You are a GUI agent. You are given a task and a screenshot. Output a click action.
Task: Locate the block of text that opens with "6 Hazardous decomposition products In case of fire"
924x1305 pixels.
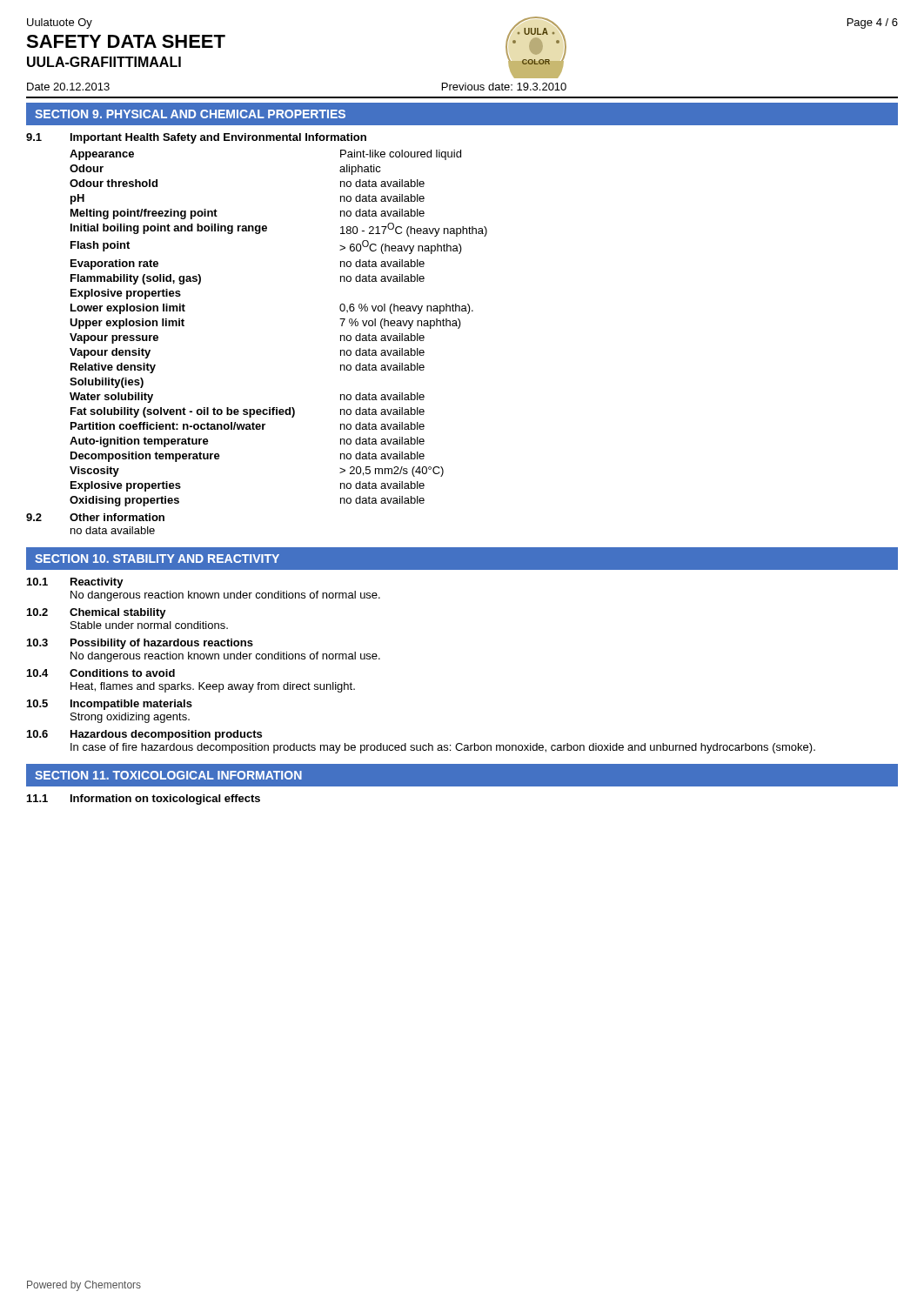click(x=421, y=740)
